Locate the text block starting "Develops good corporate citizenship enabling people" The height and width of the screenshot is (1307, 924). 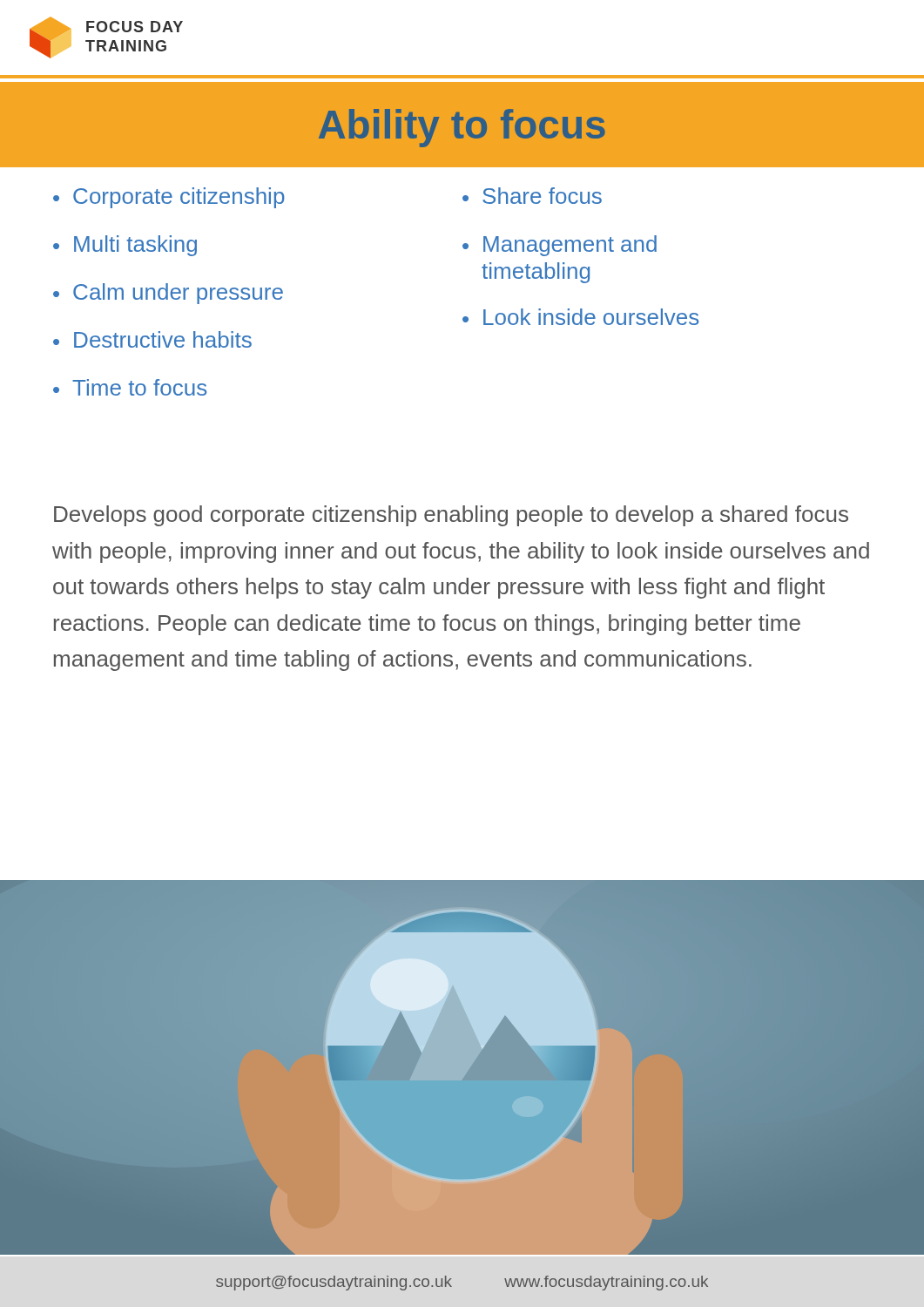tap(461, 587)
